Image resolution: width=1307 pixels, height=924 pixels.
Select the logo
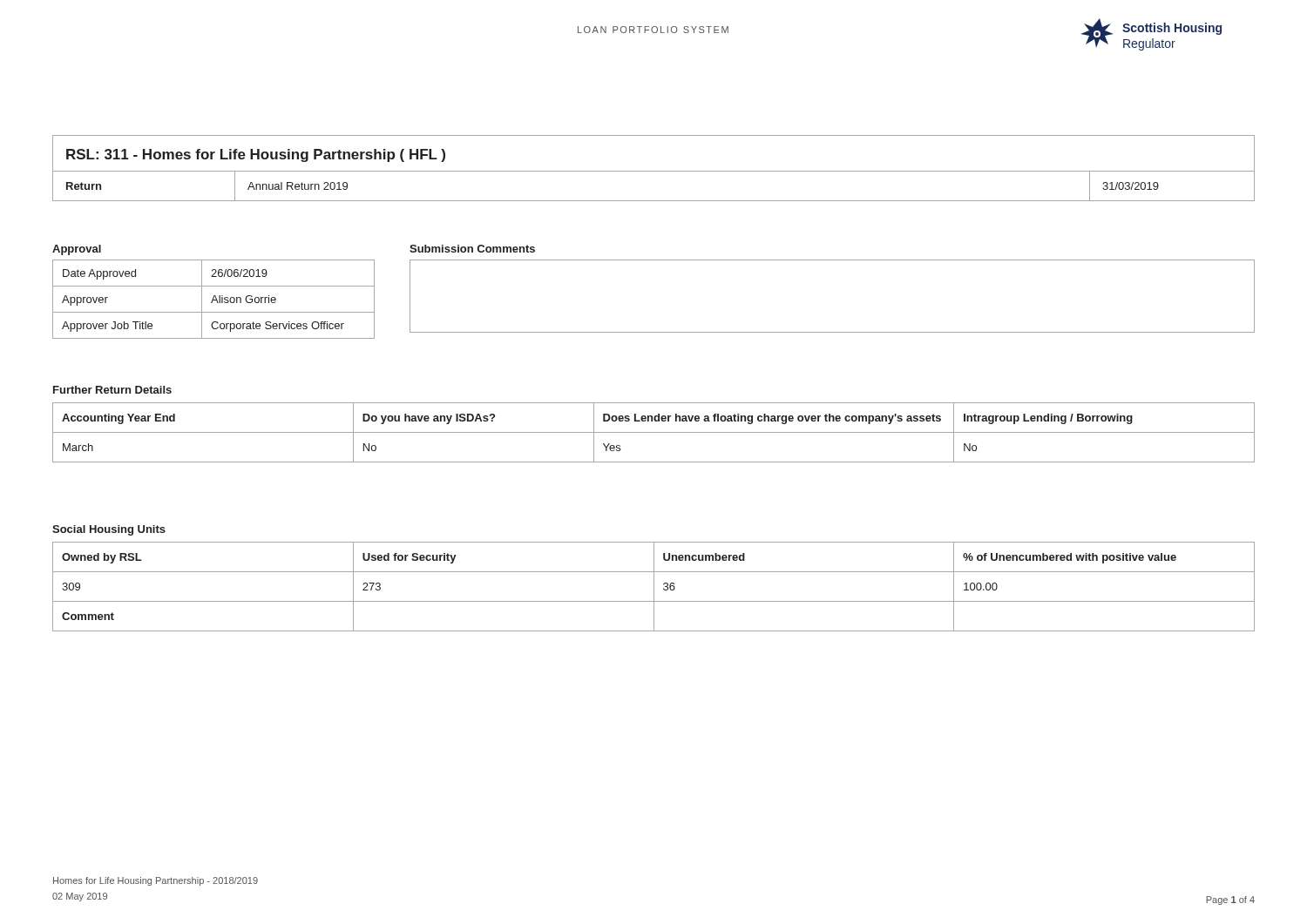[x=1168, y=40]
